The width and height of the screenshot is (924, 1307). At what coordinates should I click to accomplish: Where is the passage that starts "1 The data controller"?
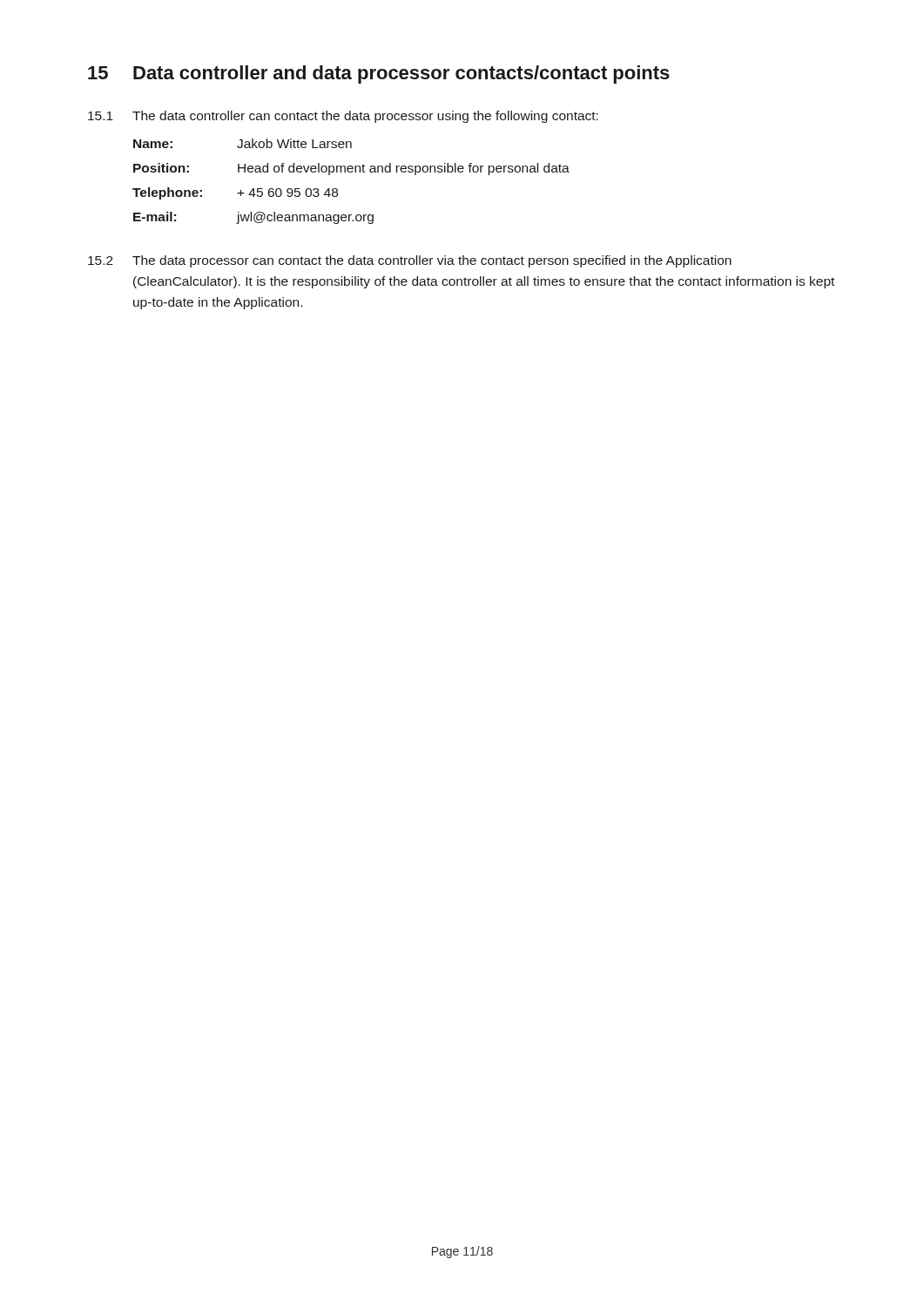click(462, 169)
